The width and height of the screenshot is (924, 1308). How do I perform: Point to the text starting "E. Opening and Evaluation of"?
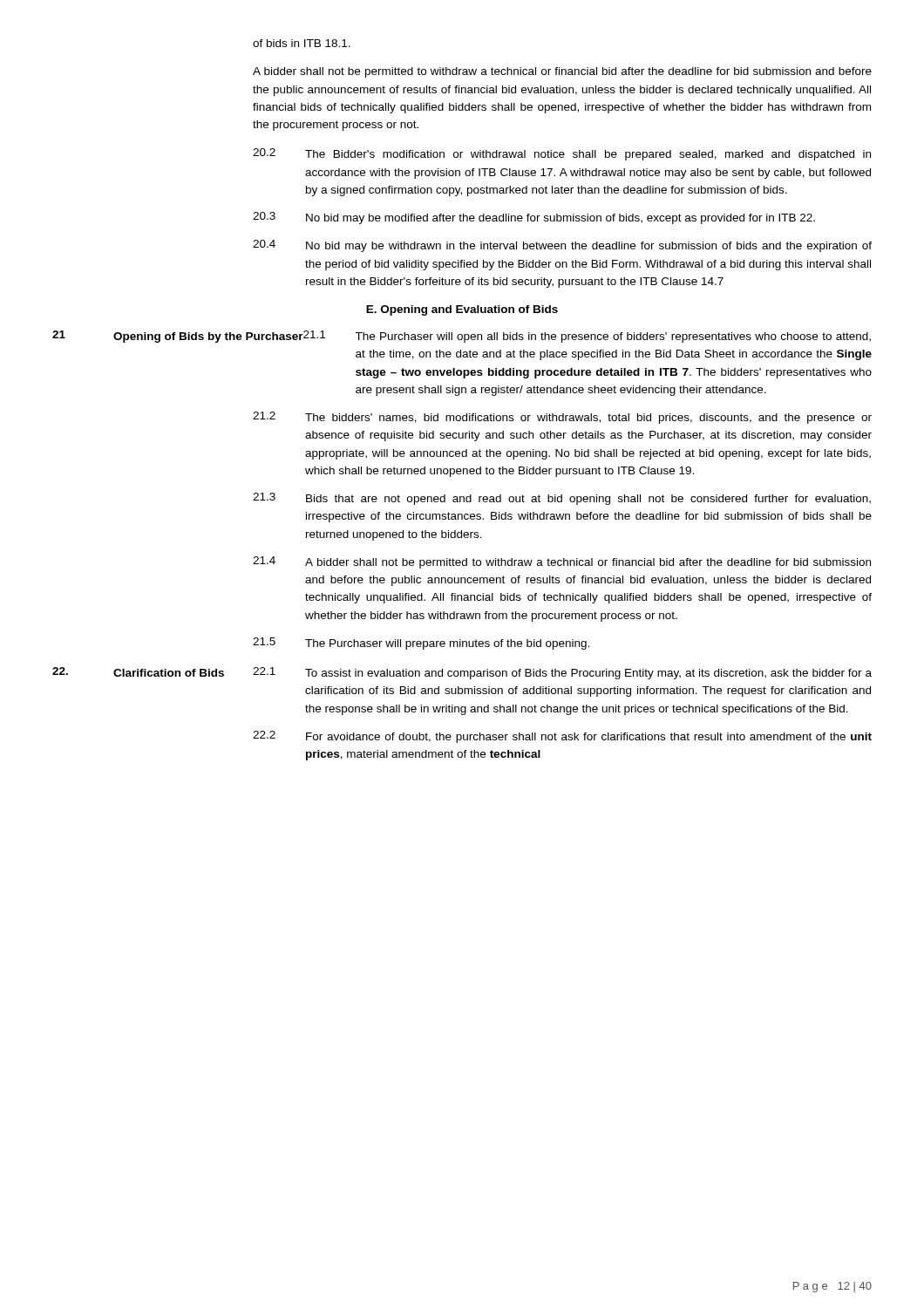tap(462, 309)
